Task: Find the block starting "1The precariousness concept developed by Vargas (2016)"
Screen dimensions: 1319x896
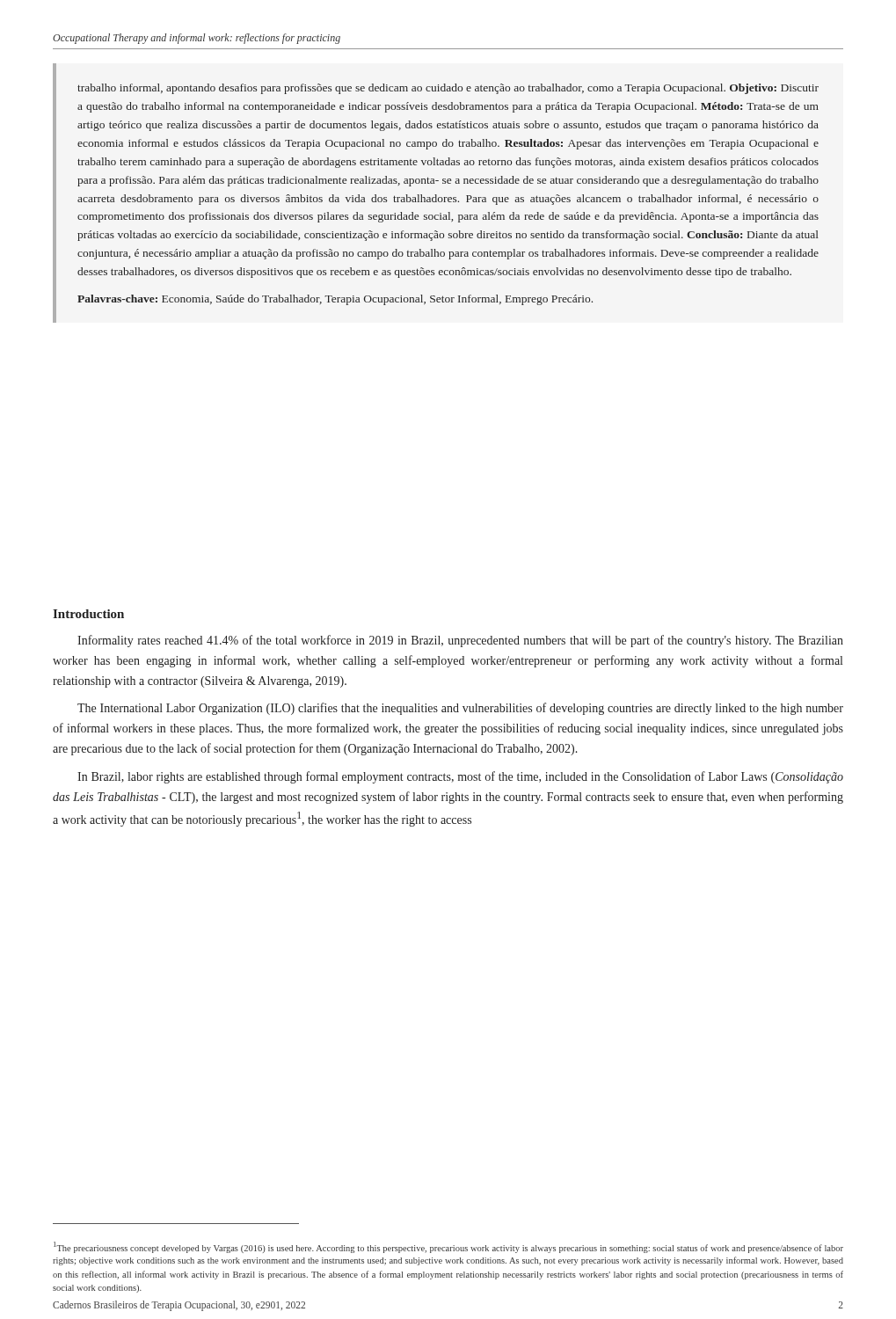Action: pyautogui.click(x=448, y=1266)
